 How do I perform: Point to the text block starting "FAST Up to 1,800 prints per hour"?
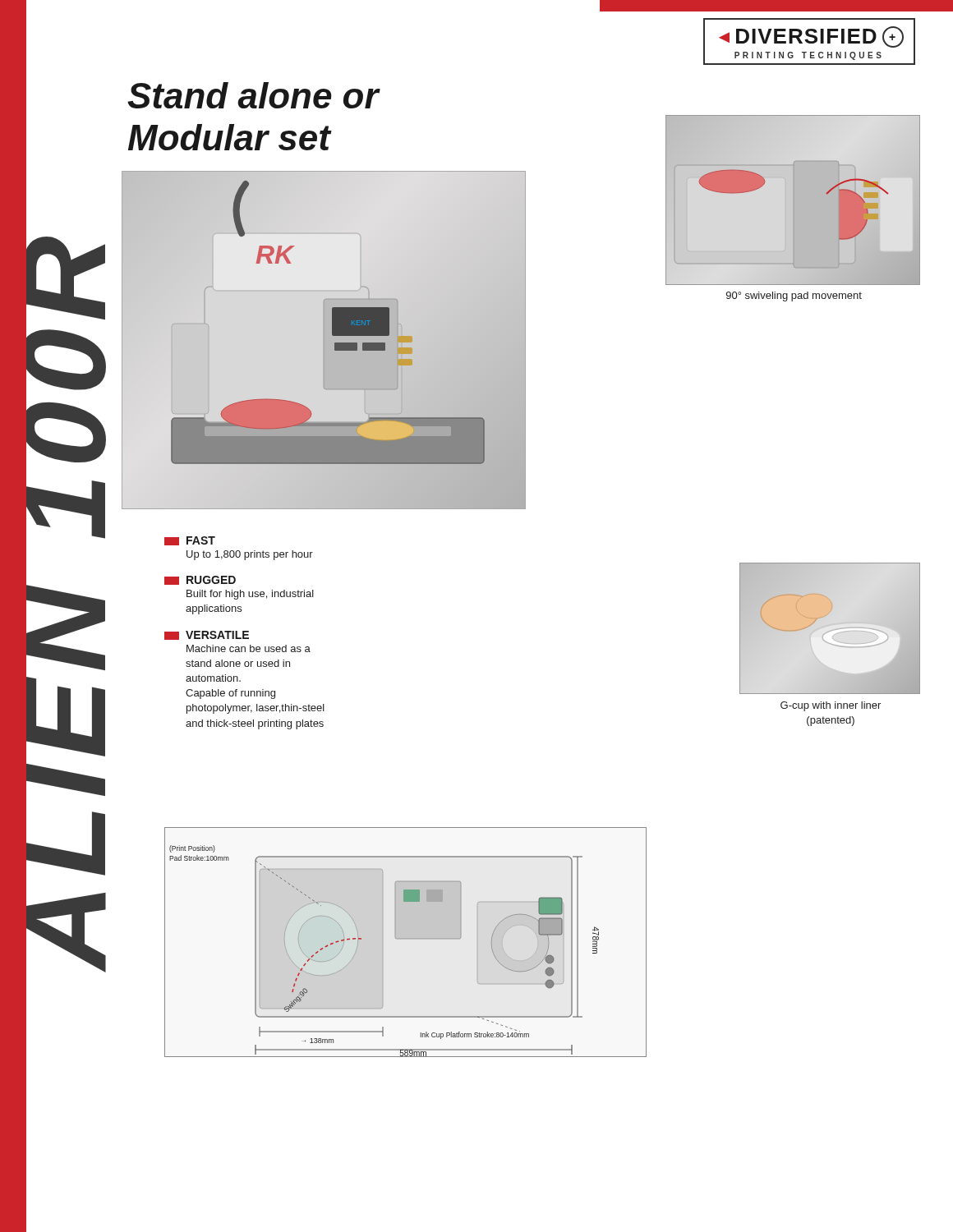pos(304,548)
